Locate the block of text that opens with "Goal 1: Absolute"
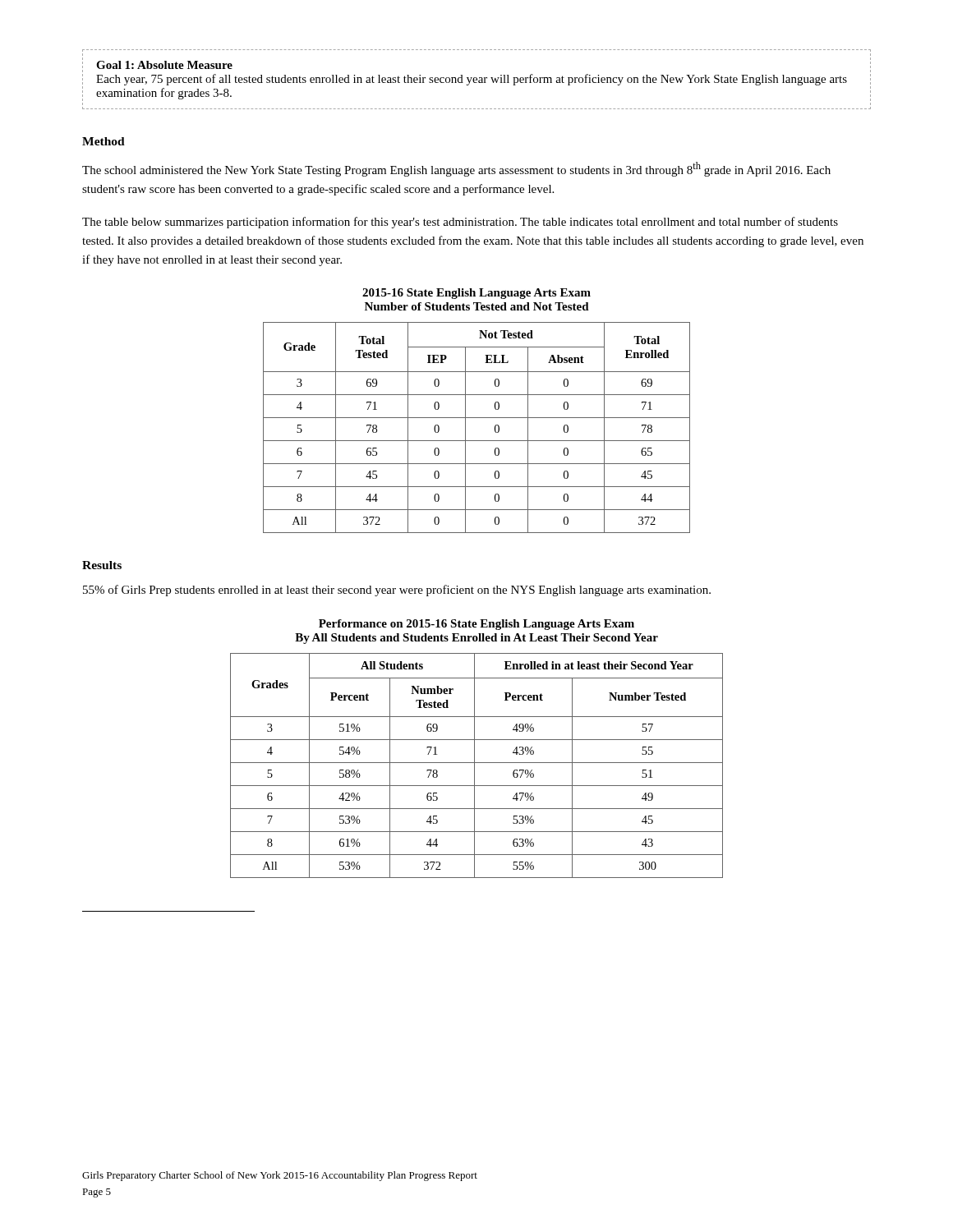Viewport: 953px width, 1232px height. pyautogui.click(x=472, y=79)
